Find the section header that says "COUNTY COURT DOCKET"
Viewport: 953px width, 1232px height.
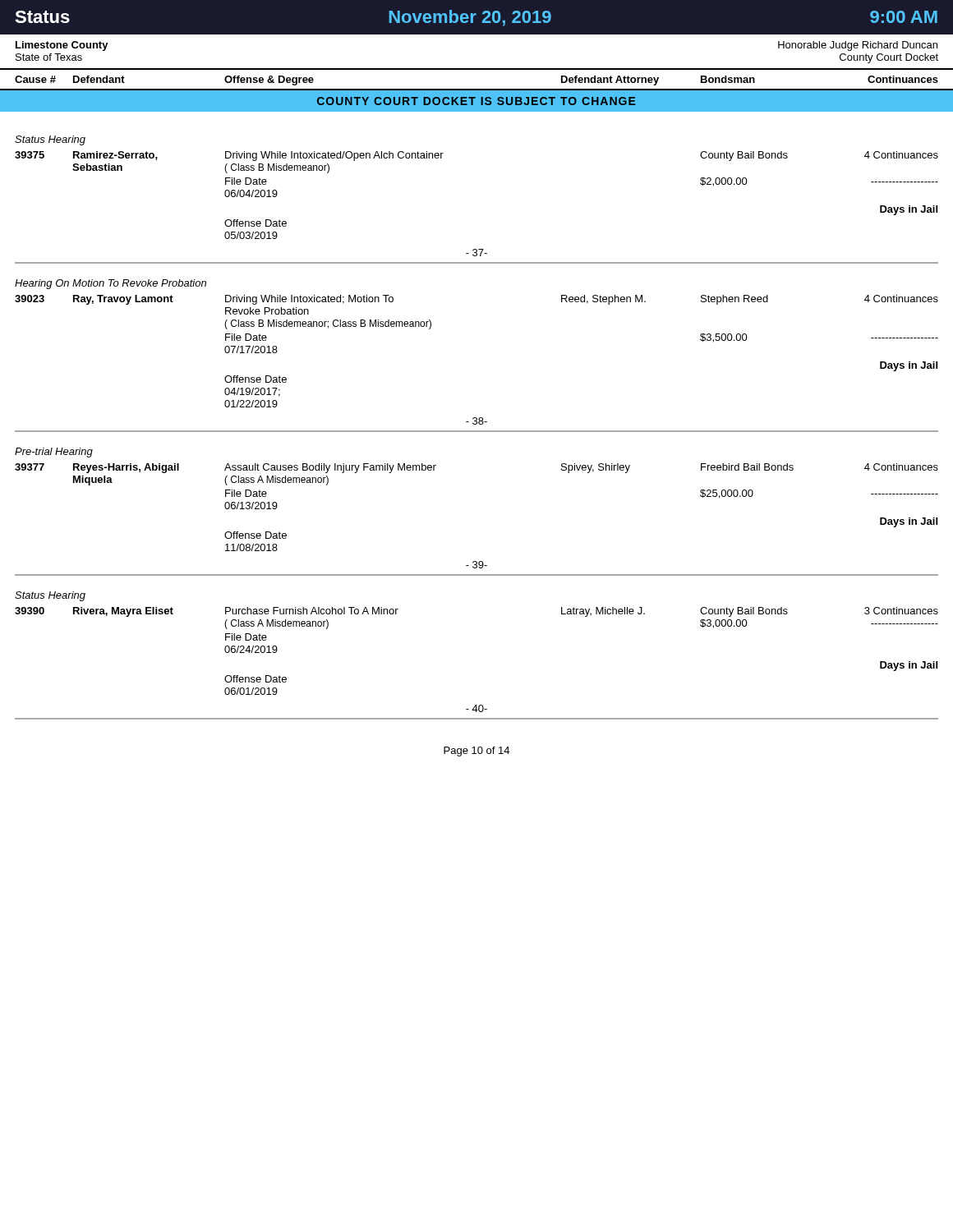coord(476,101)
